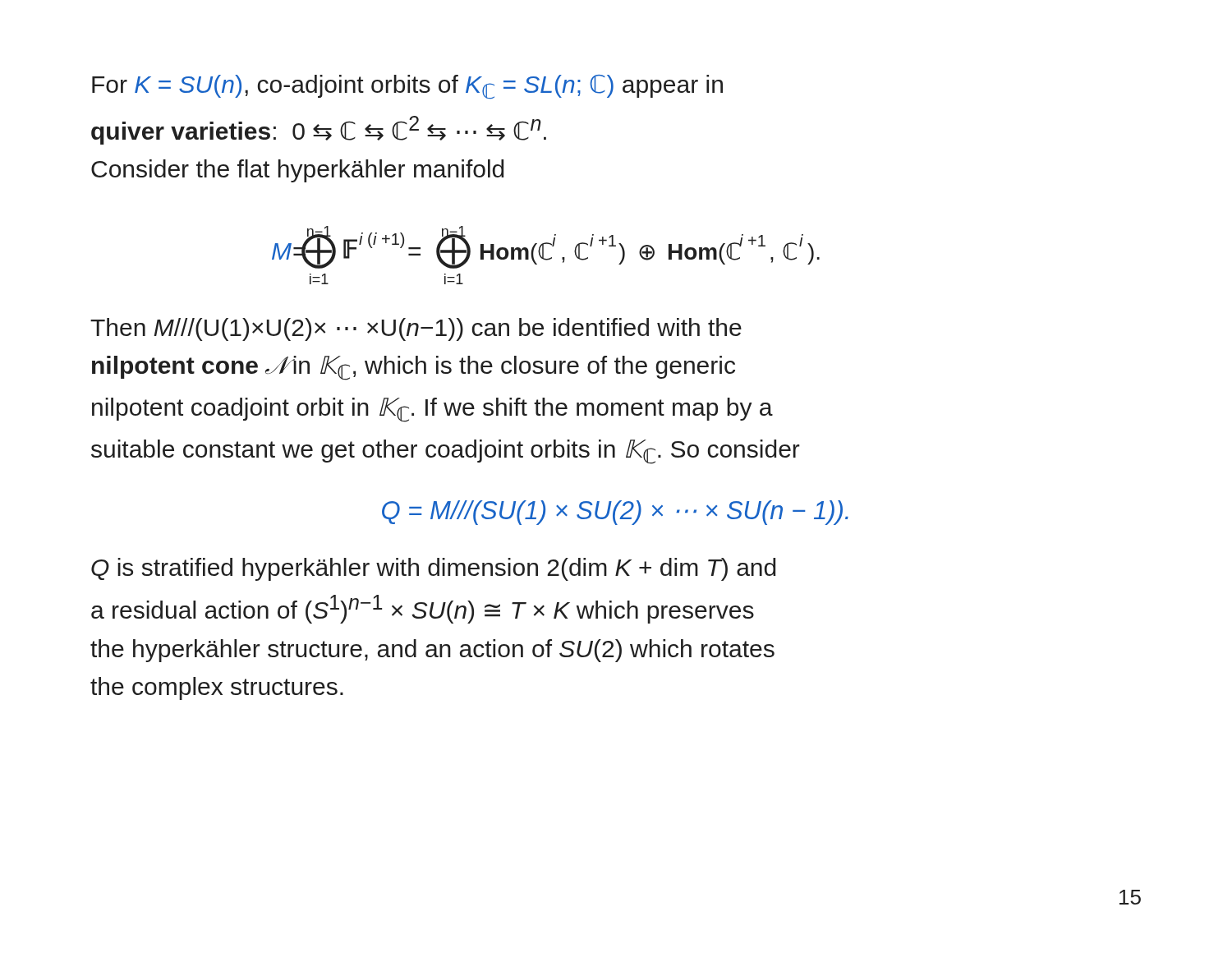Find the formula on this page that starts "Q = M///(SU(1) × SU(2)"
This screenshot has width=1232, height=953.
(x=616, y=510)
